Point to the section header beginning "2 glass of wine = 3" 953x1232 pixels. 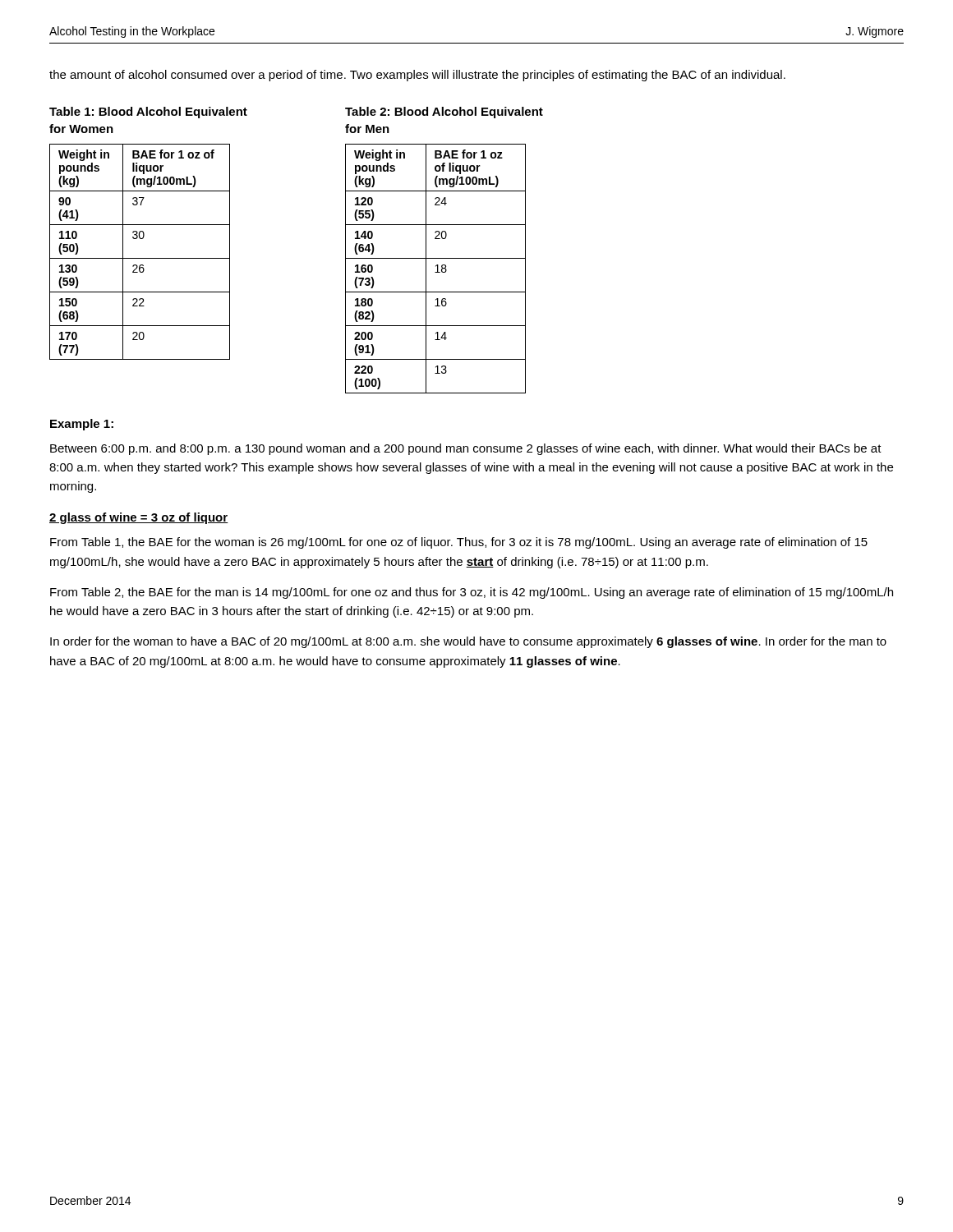coord(138,517)
